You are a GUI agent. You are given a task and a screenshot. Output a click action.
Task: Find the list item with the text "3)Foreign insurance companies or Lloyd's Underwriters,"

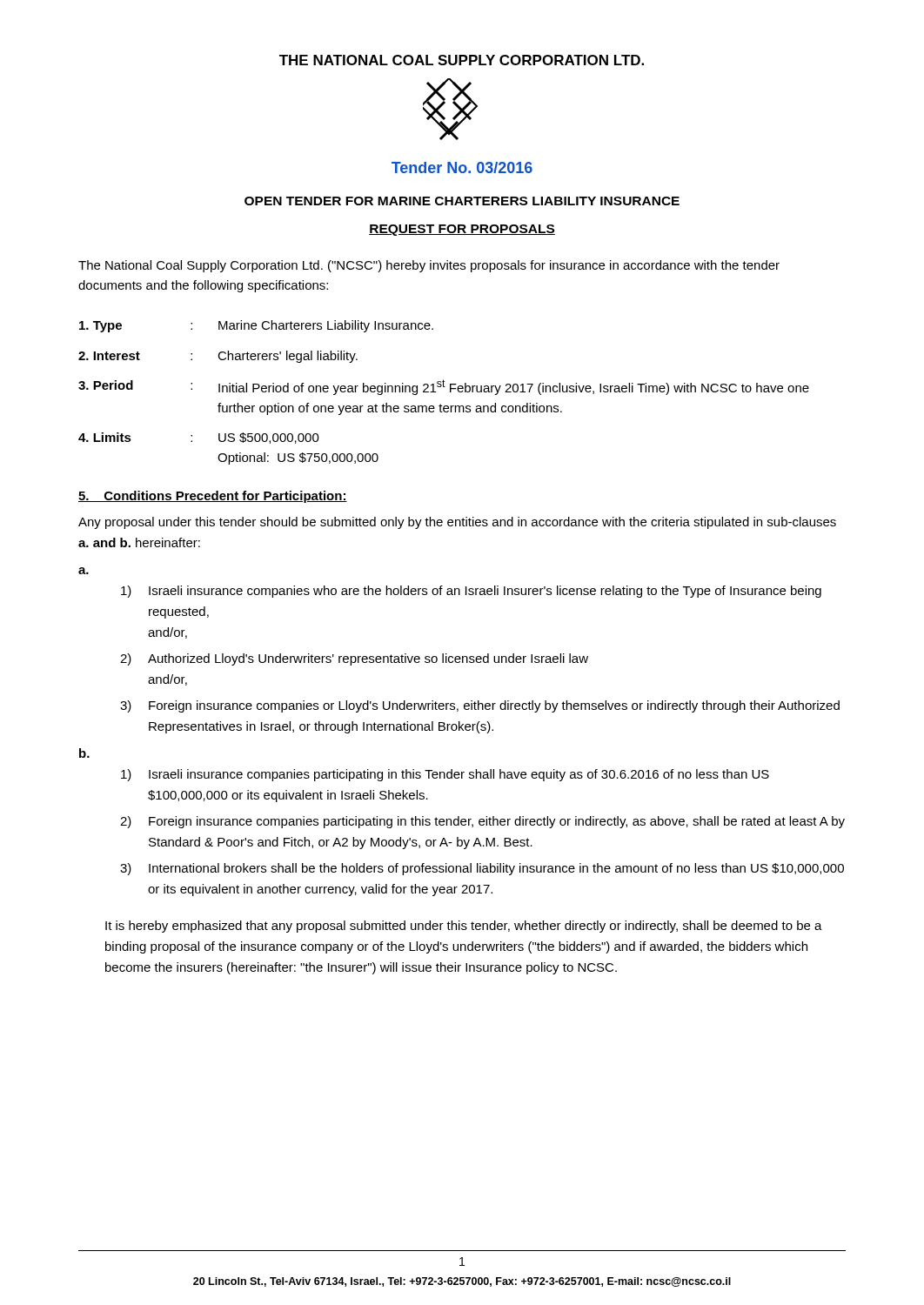pyautogui.click(x=494, y=714)
